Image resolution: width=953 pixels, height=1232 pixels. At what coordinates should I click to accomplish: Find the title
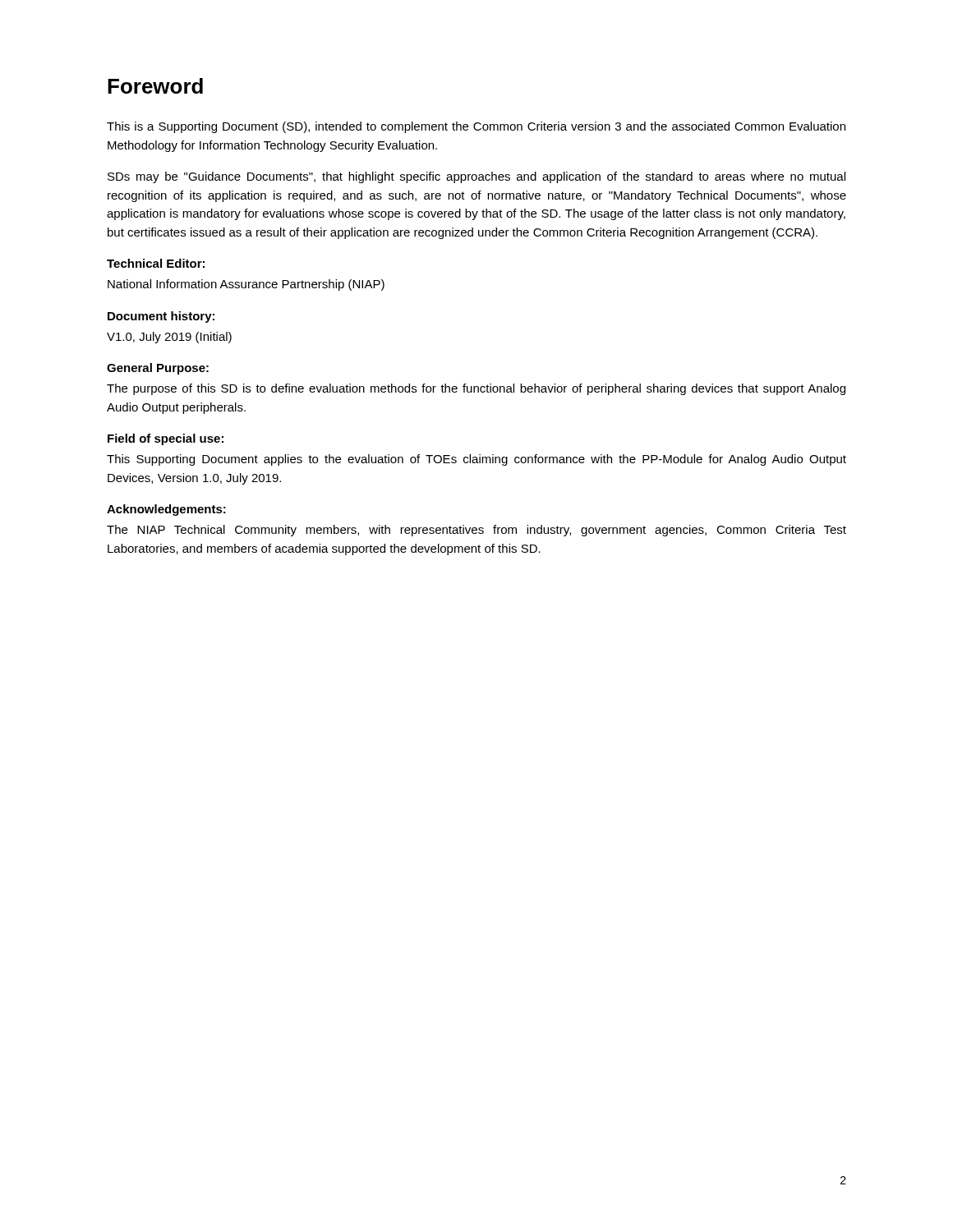(x=155, y=86)
